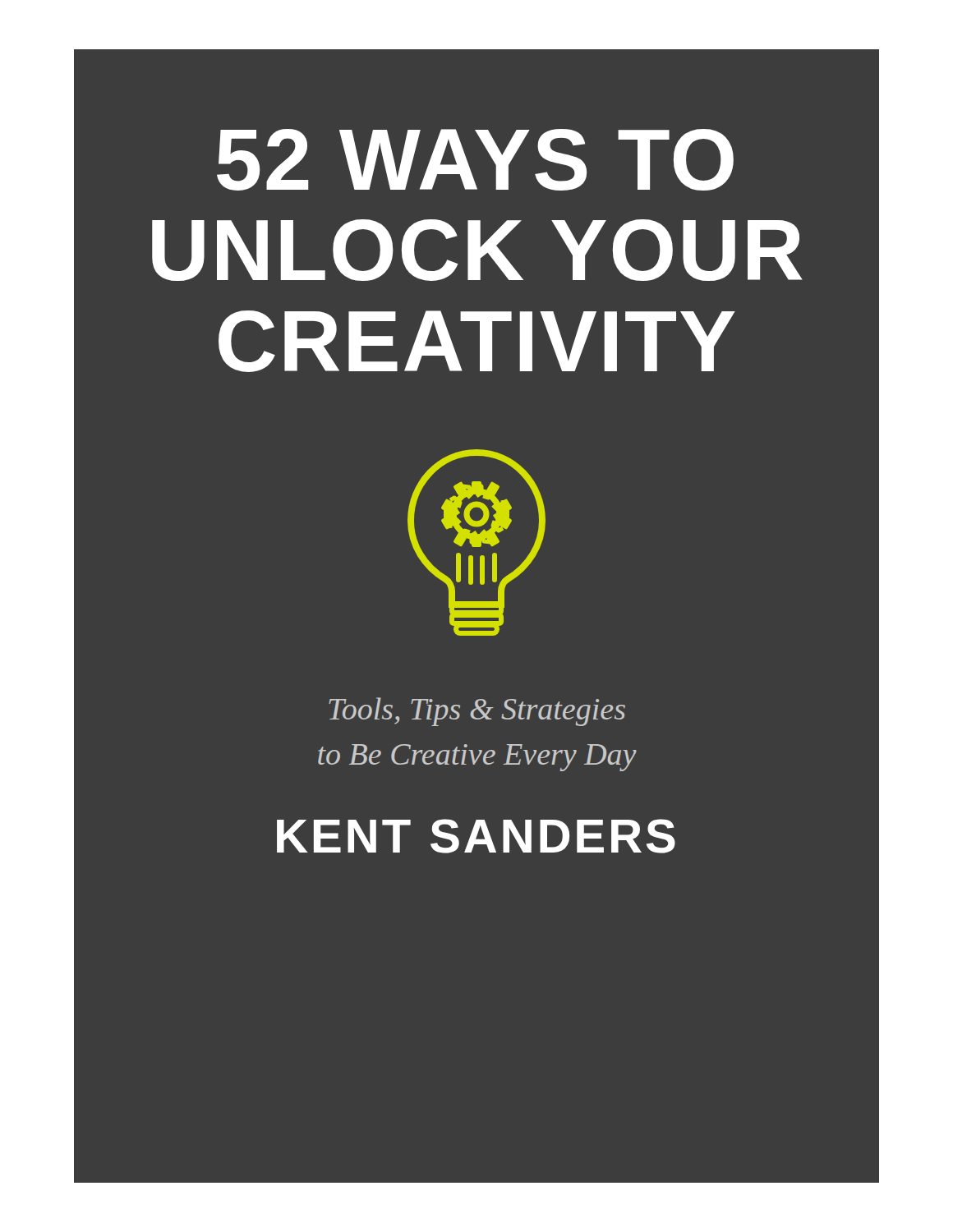Select the region starting "52 WAYS TOUNLOCK YOURCREATIVITY"
953x1232 pixels.
476,251
